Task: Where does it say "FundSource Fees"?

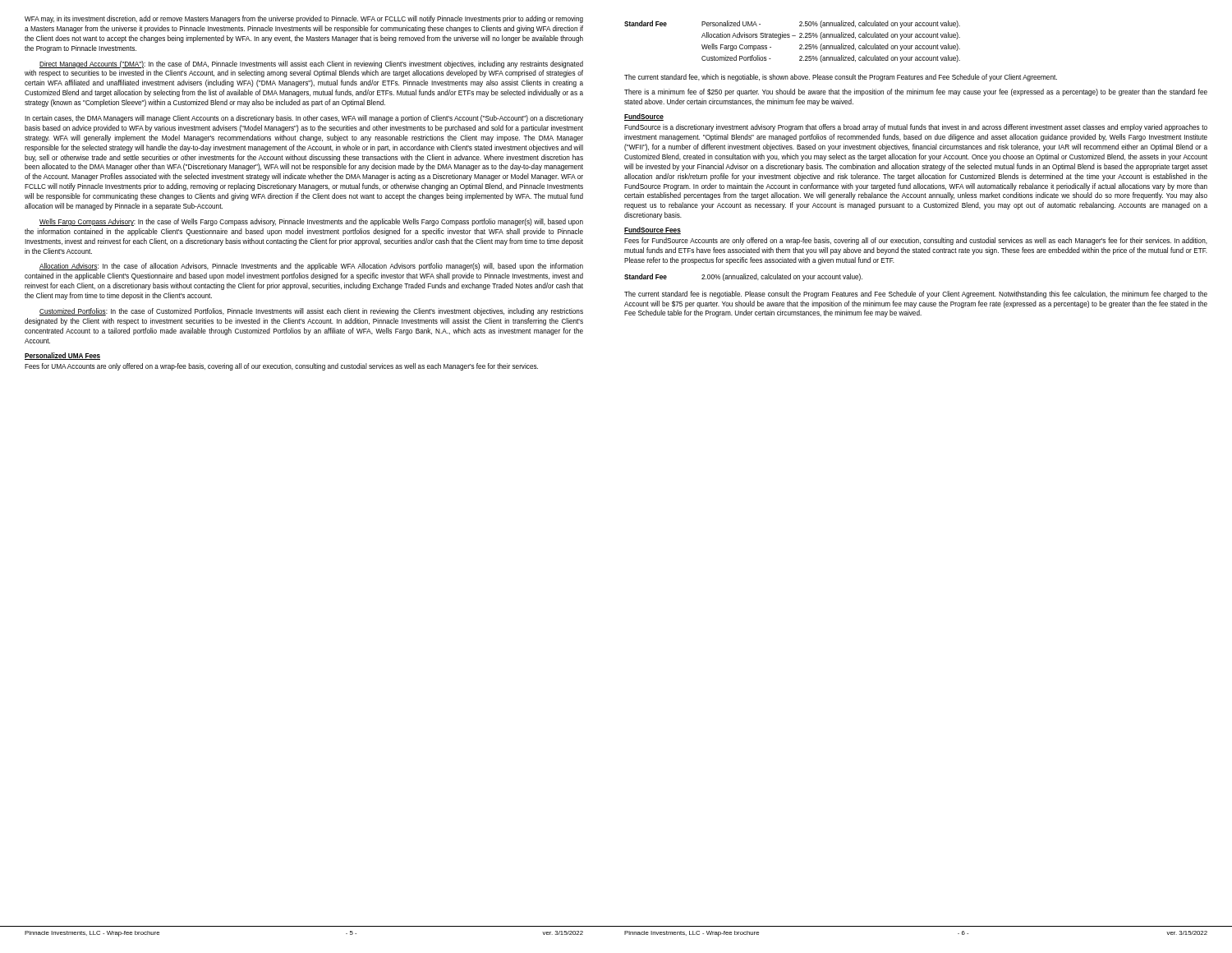Action: pyautogui.click(x=652, y=231)
